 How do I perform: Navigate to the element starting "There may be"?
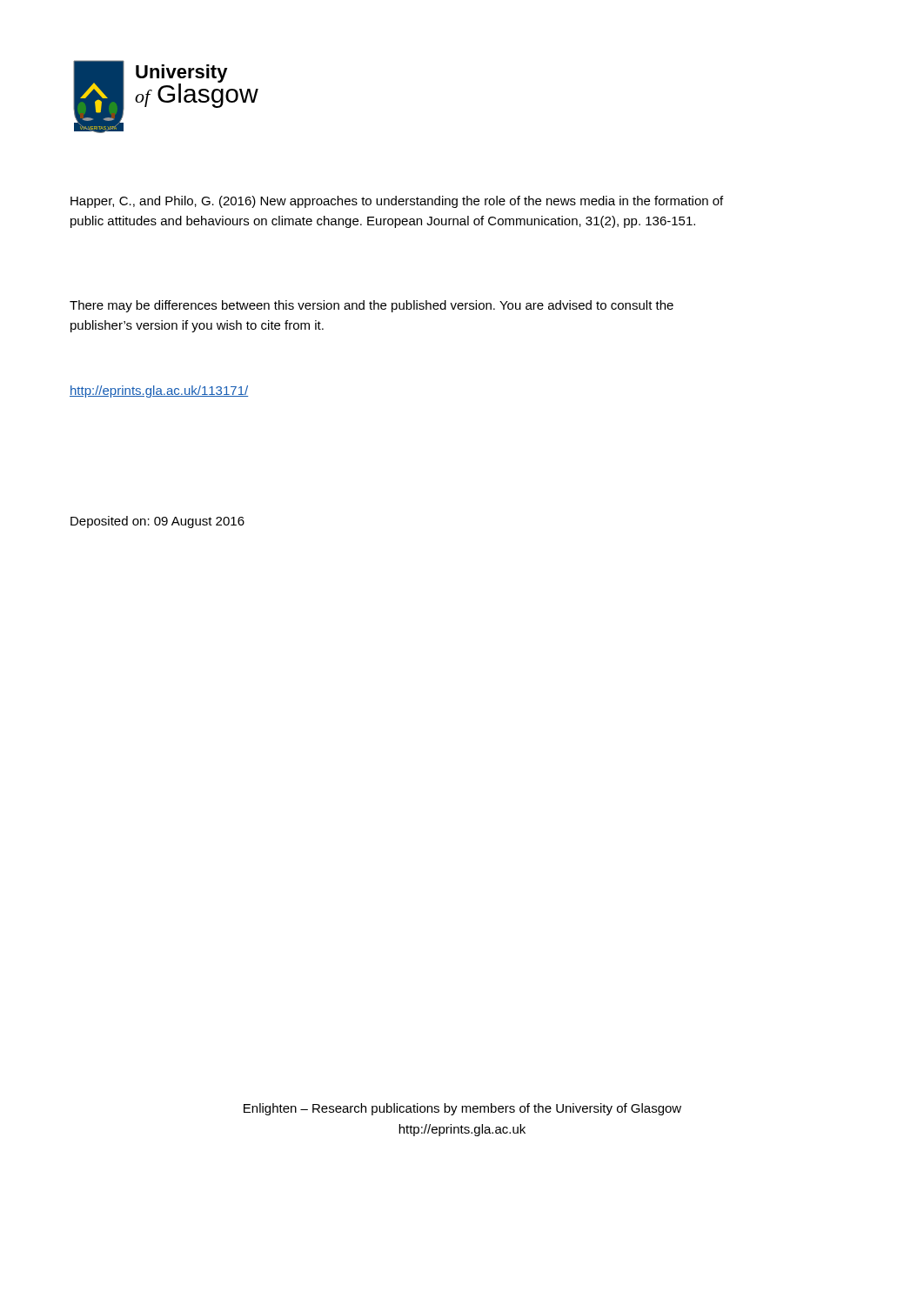[372, 315]
